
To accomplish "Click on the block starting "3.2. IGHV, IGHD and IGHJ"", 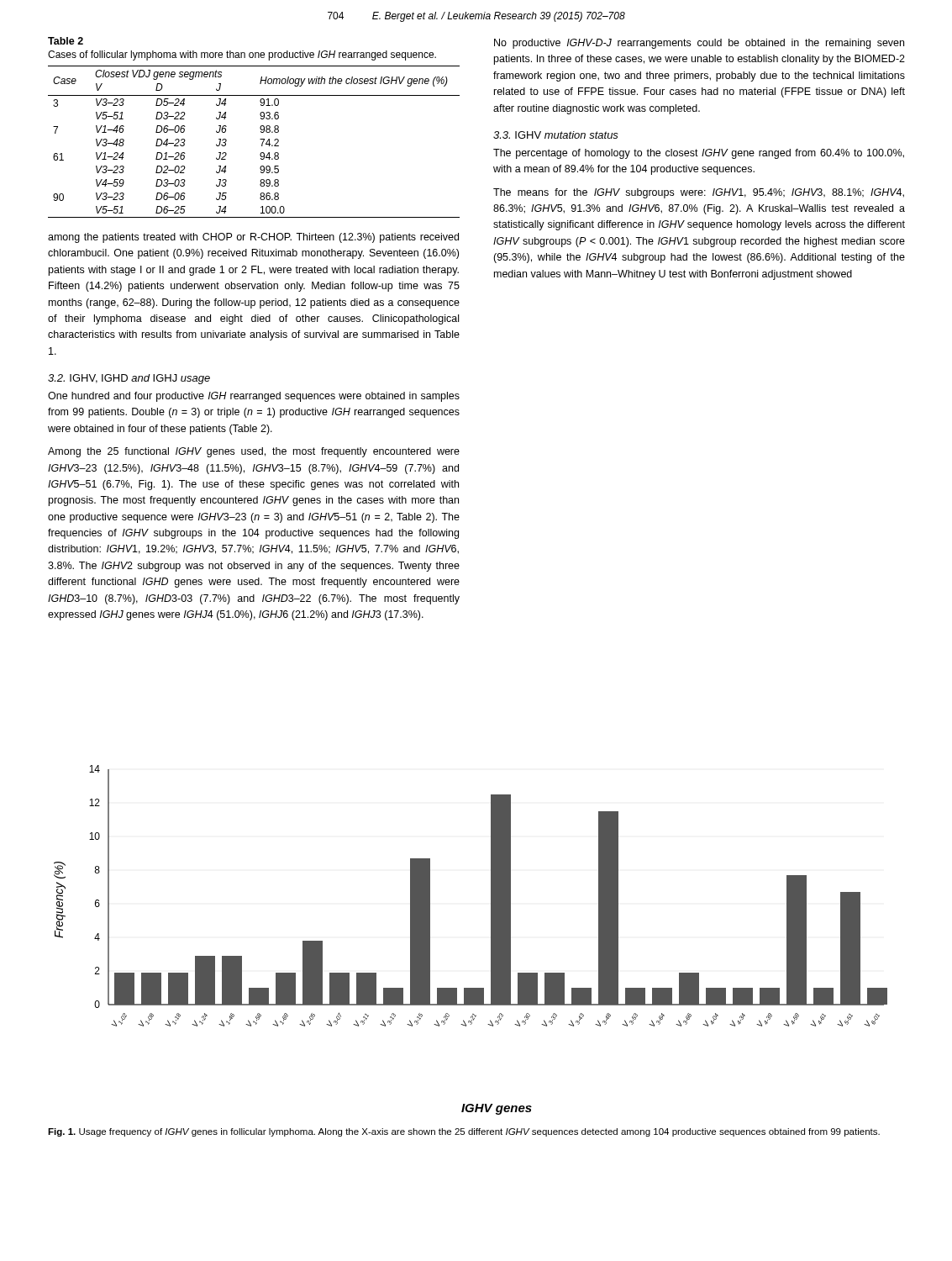I will coord(129,378).
